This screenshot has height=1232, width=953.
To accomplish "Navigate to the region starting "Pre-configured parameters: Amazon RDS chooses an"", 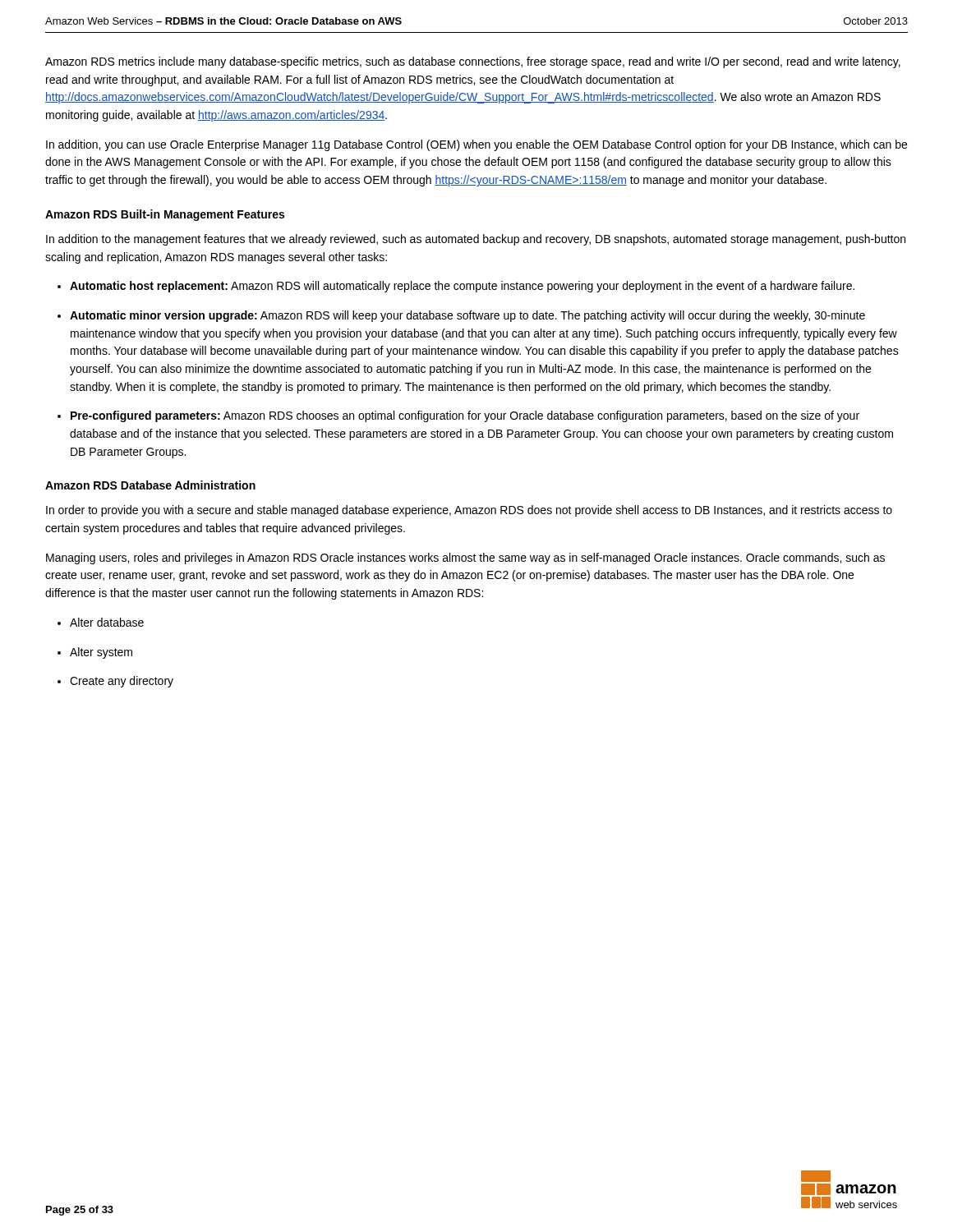I will [x=482, y=434].
